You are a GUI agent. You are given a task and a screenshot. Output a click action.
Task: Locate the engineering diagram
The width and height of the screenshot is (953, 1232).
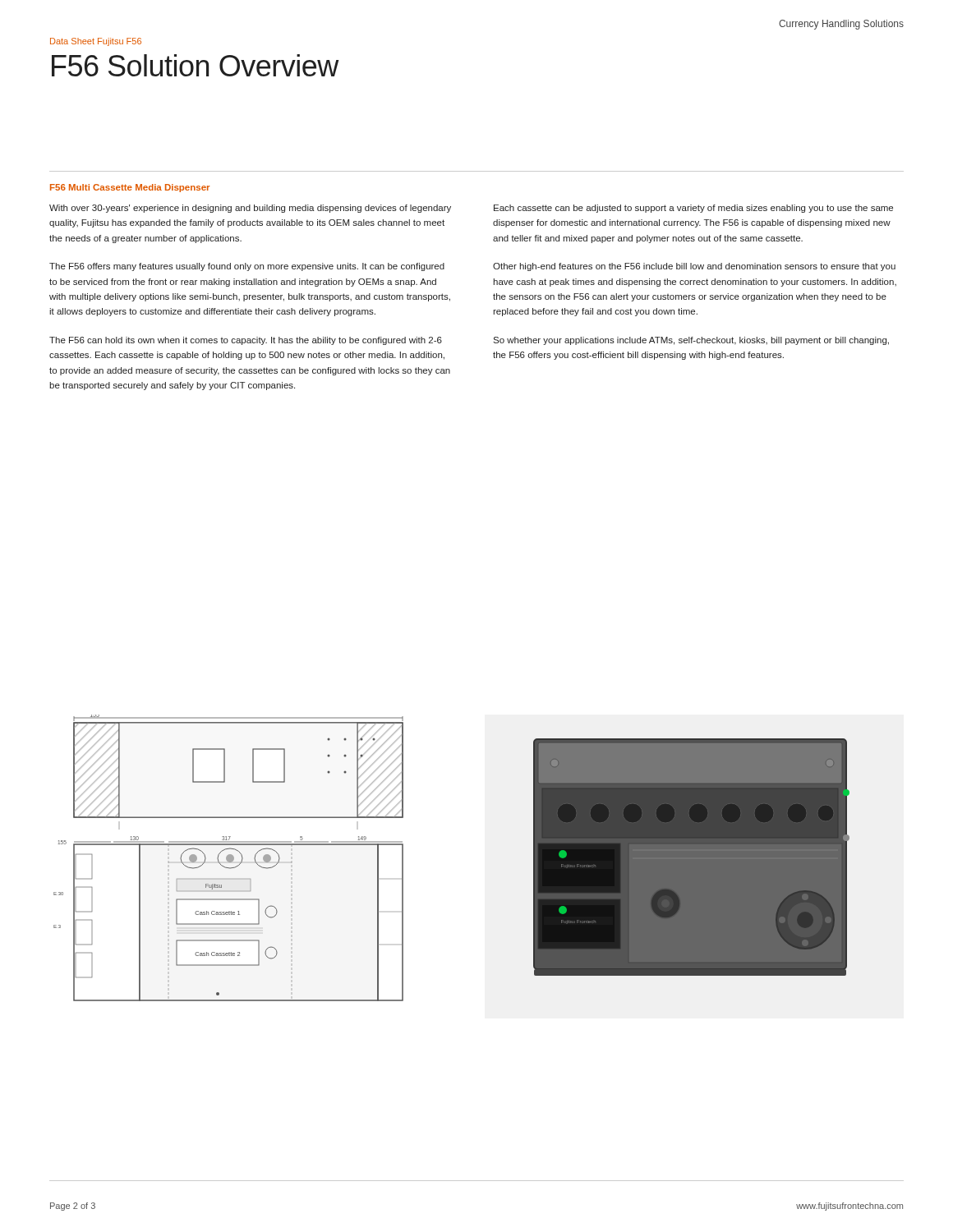[x=238, y=867]
